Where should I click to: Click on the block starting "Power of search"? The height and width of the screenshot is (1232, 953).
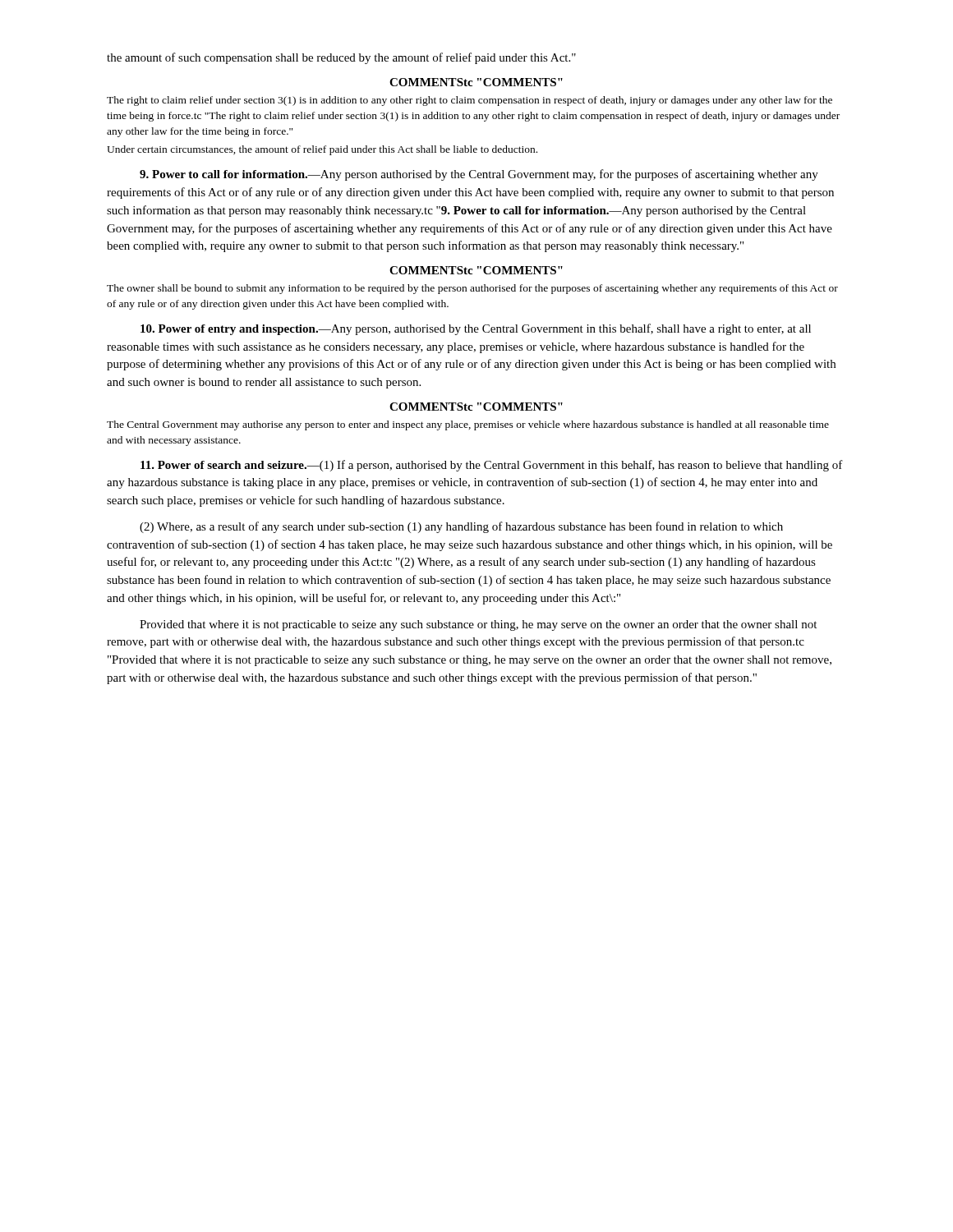[x=475, y=482]
